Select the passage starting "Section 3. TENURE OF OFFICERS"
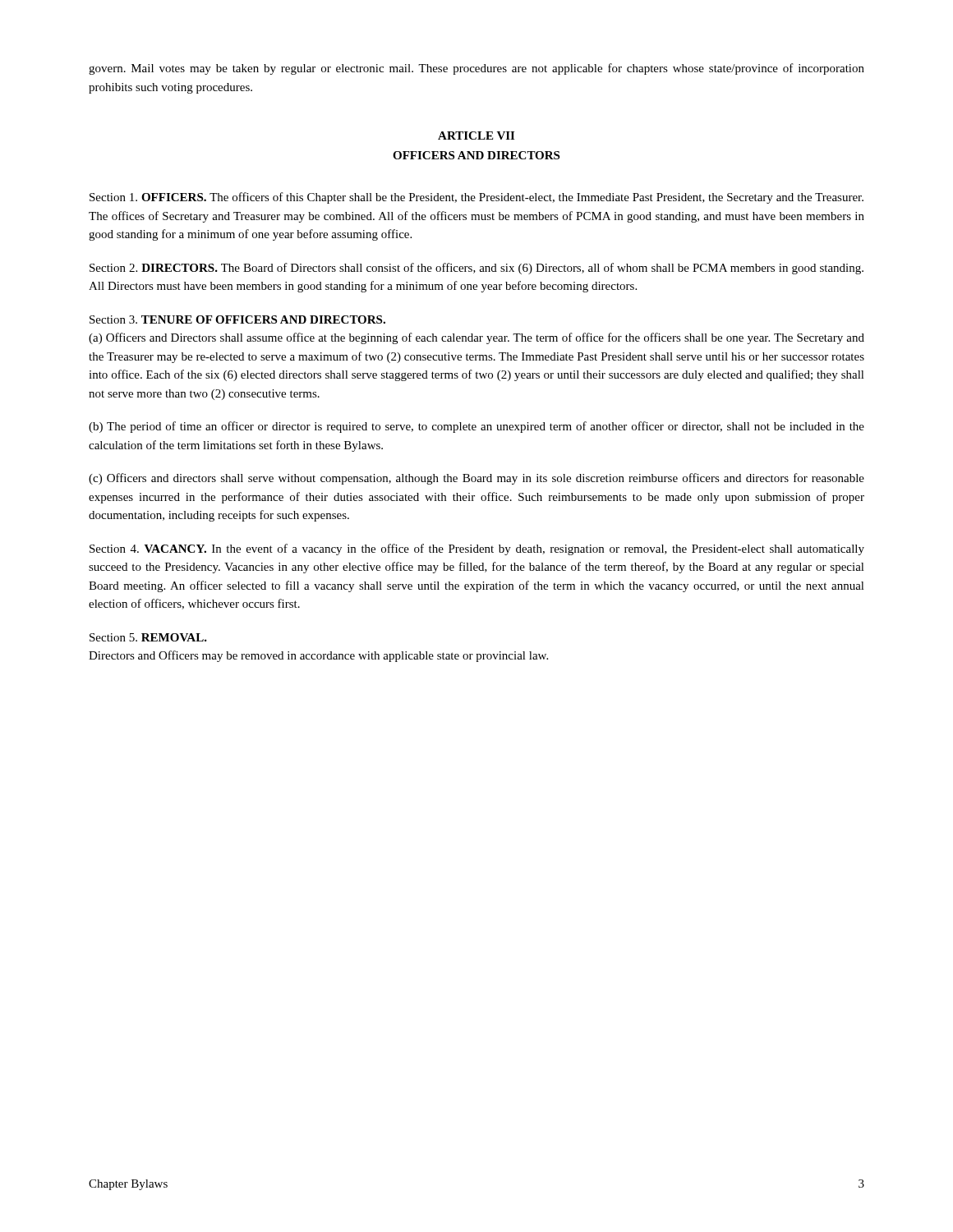This screenshot has height=1232, width=953. (x=476, y=356)
